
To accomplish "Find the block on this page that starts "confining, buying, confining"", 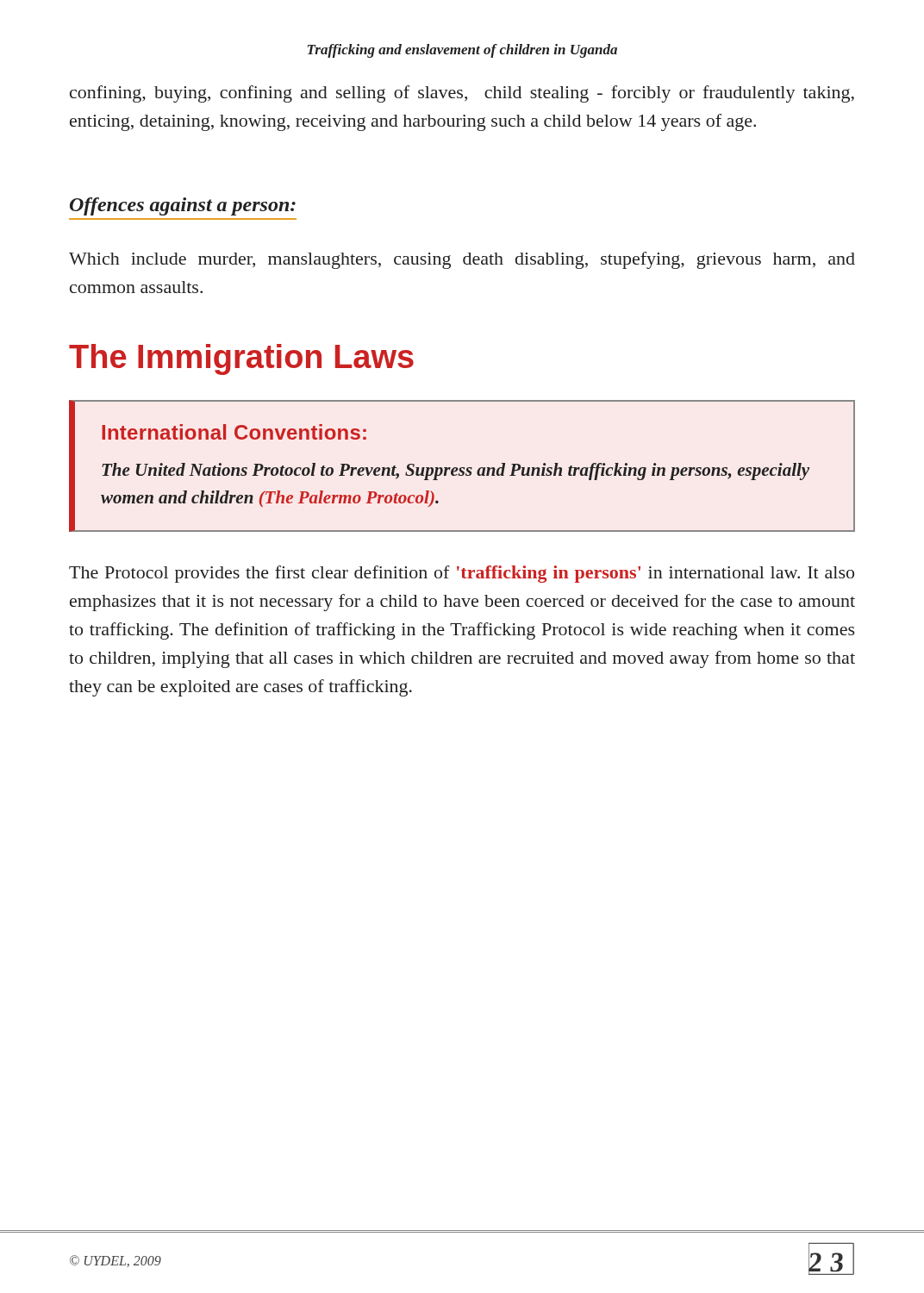I will (x=462, y=106).
